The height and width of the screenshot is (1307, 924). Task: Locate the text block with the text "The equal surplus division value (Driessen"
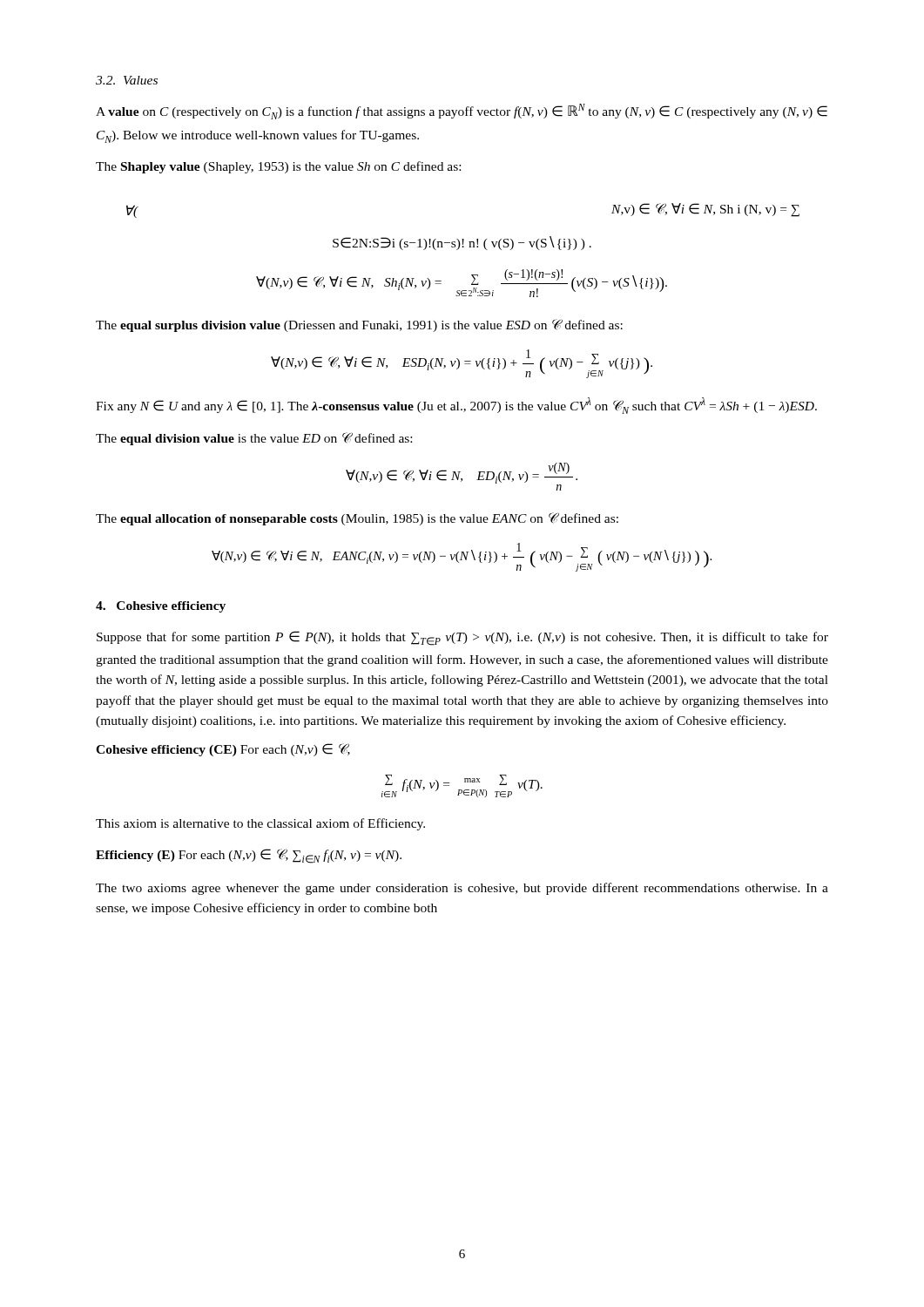tap(360, 325)
